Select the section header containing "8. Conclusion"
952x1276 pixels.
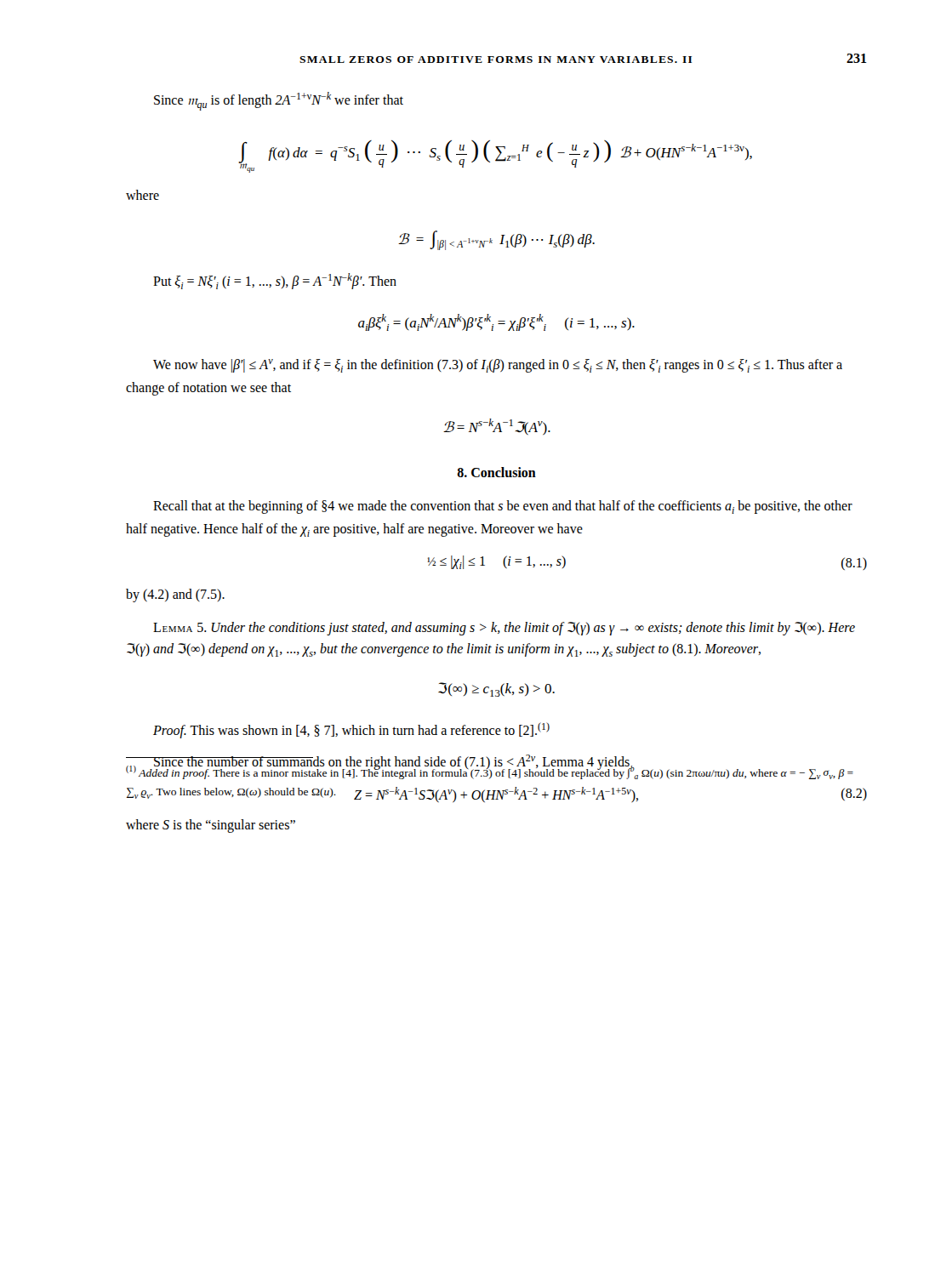(496, 473)
